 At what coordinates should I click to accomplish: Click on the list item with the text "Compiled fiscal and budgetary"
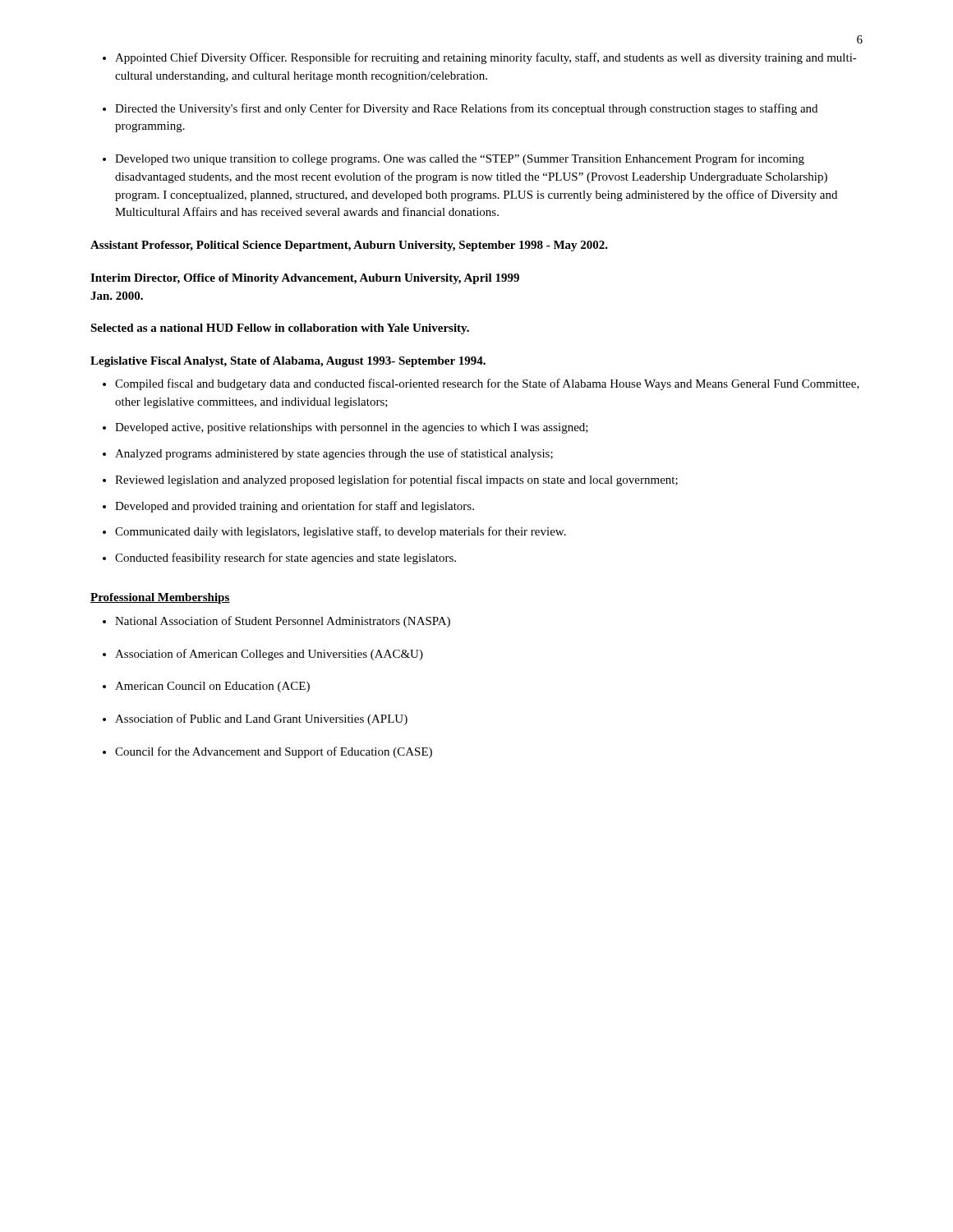coord(489,393)
